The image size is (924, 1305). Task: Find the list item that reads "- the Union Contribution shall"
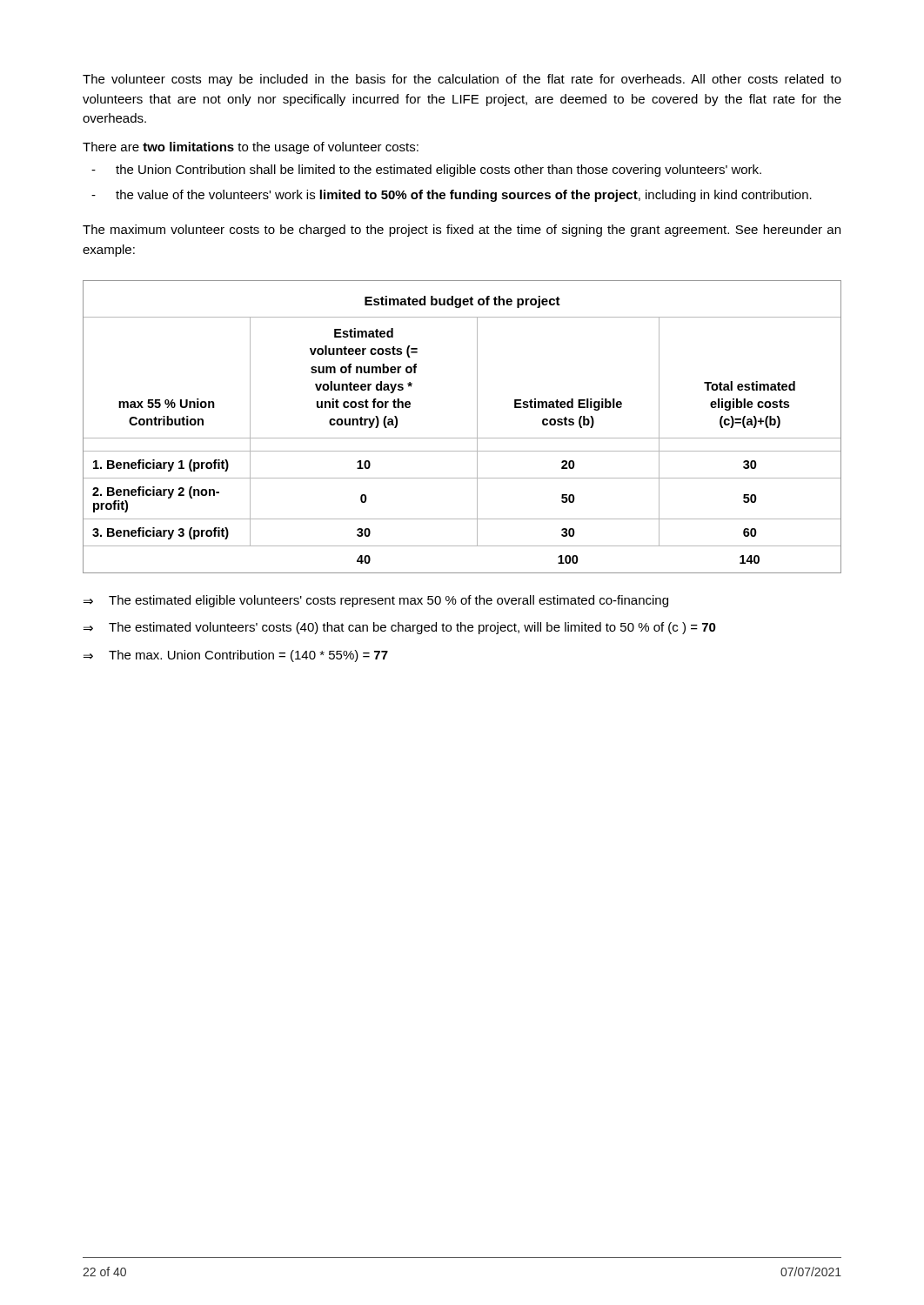tap(466, 170)
